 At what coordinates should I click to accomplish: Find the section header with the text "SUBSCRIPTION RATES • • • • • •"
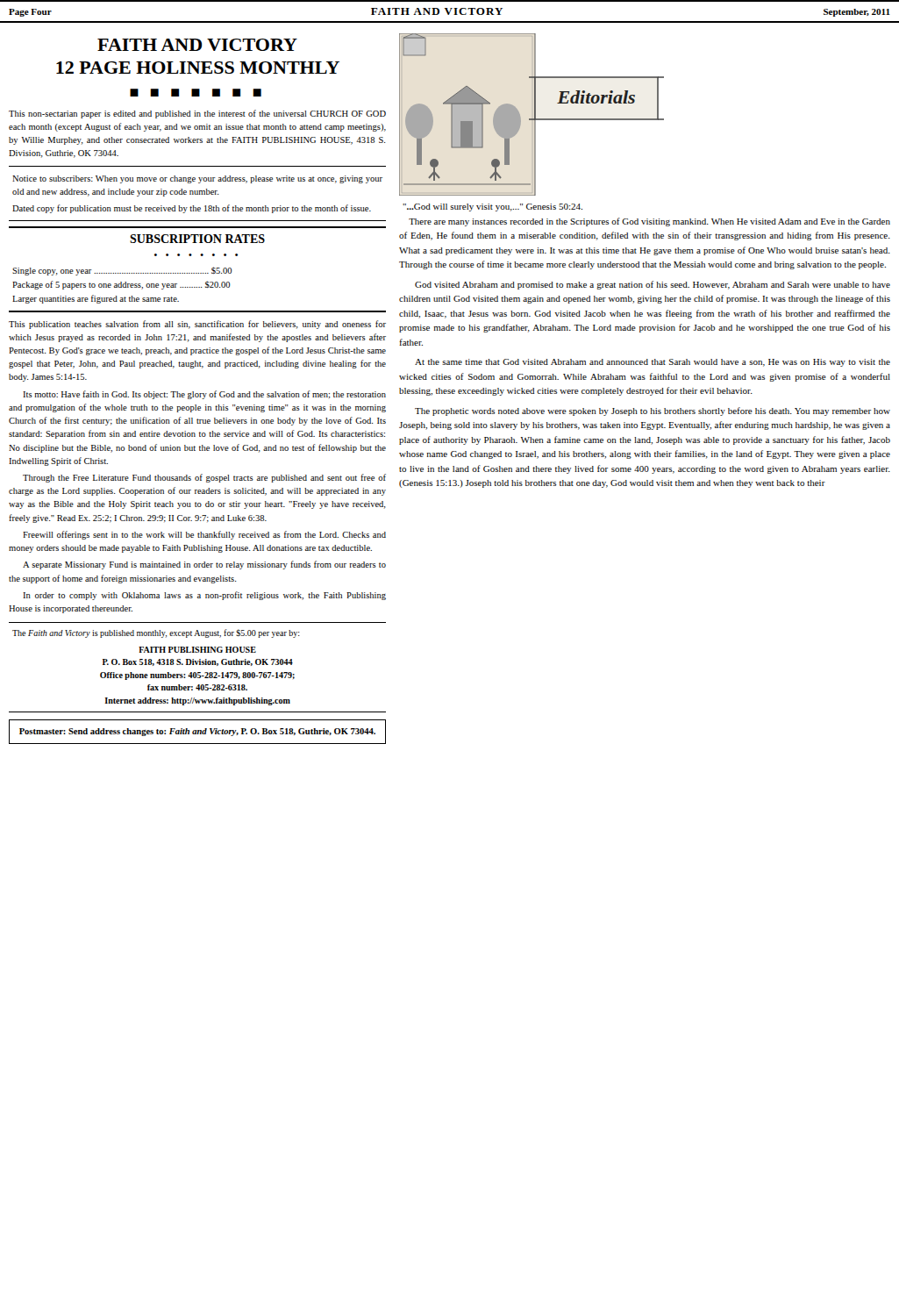tap(197, 269)
